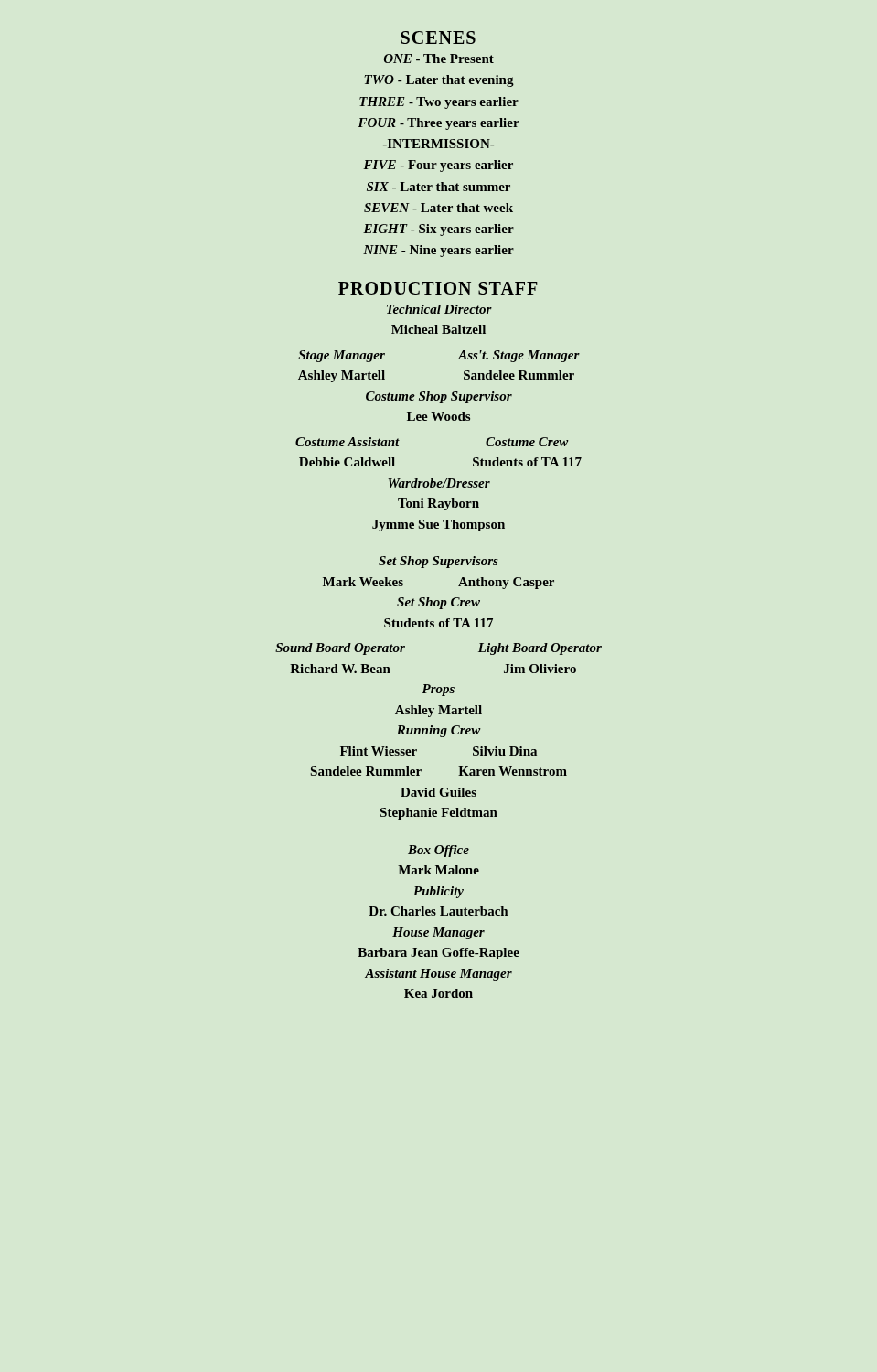The height and width of the screenshot is (1372, 877).
Task: Find the passage starting "Jymme Sue Thompson"
Action: [438, 524]
